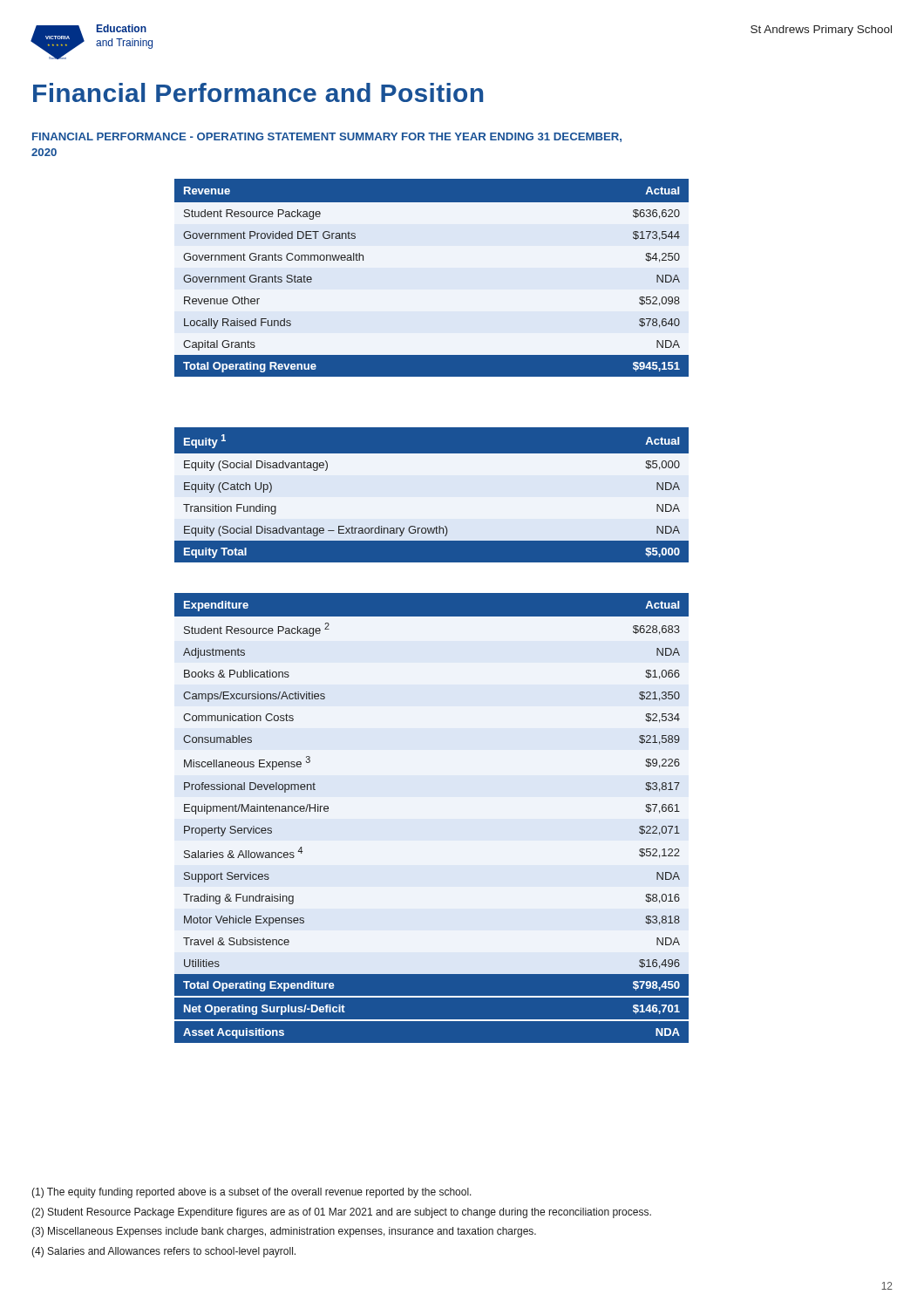The image size is (924, 1308).
Task: Find the table that mentions "Equity Total"
Action: point(432,495)
